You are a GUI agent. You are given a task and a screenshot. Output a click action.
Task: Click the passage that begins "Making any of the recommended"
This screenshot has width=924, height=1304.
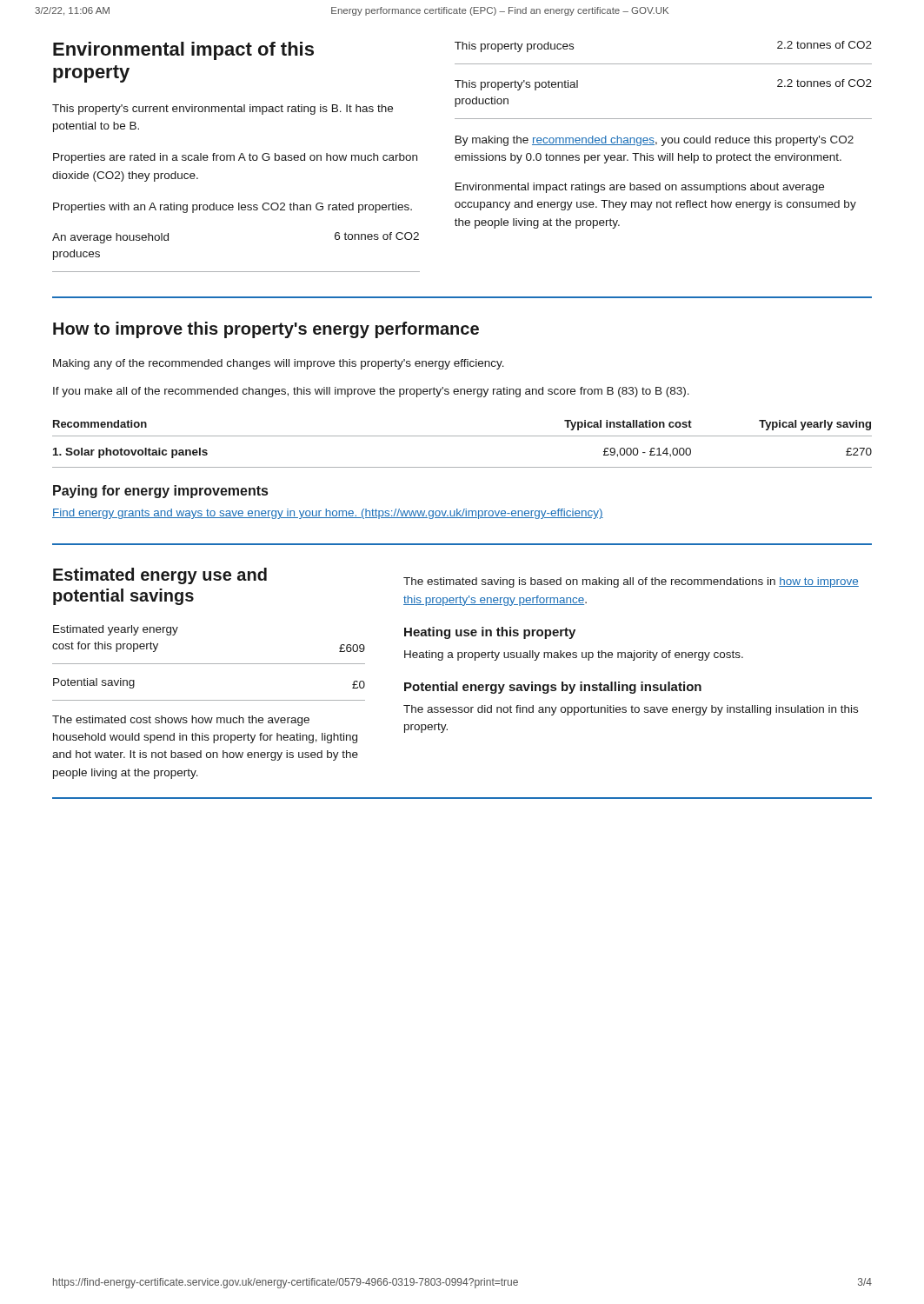278,363
